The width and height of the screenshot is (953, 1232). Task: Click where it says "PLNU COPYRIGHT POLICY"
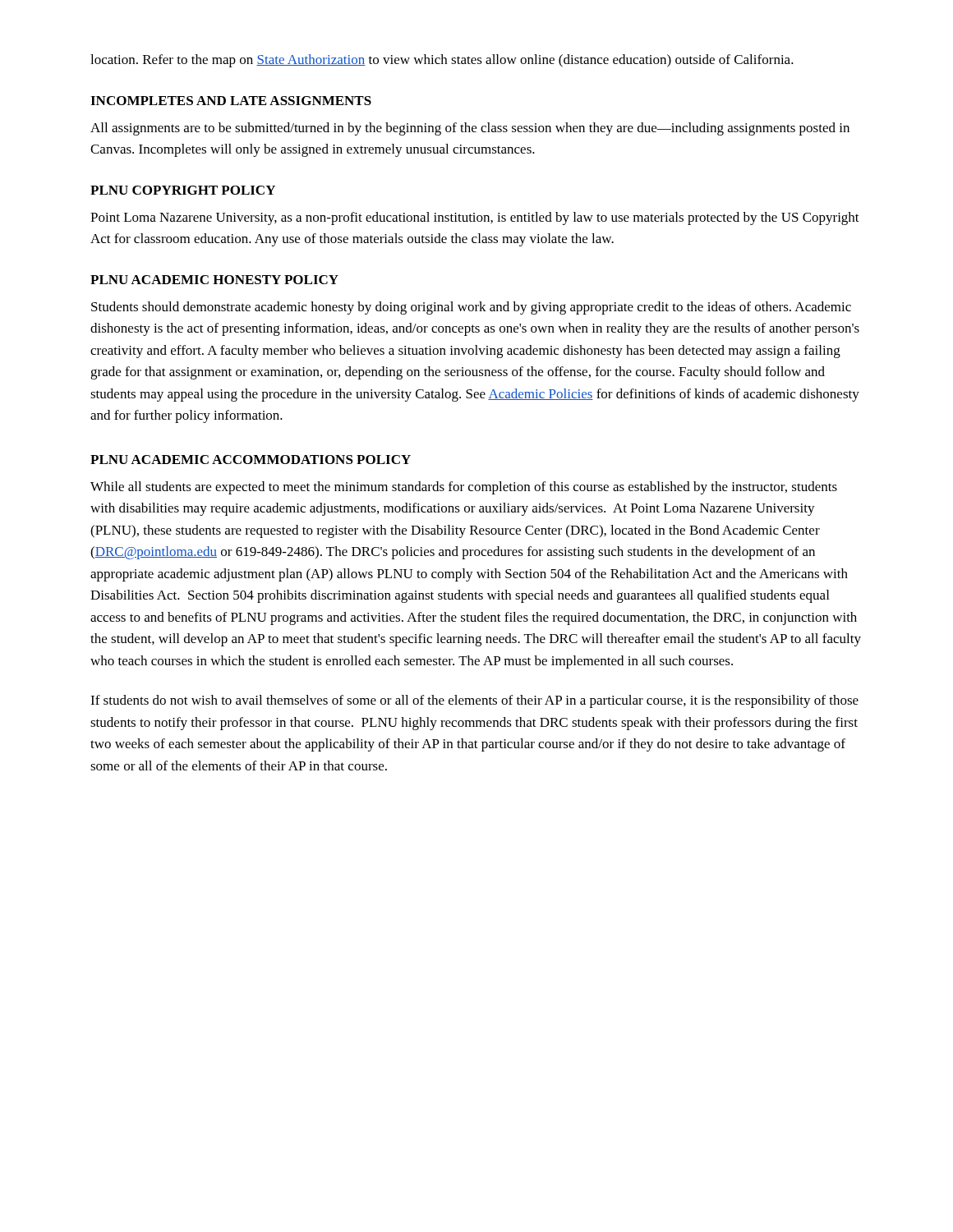183,190
